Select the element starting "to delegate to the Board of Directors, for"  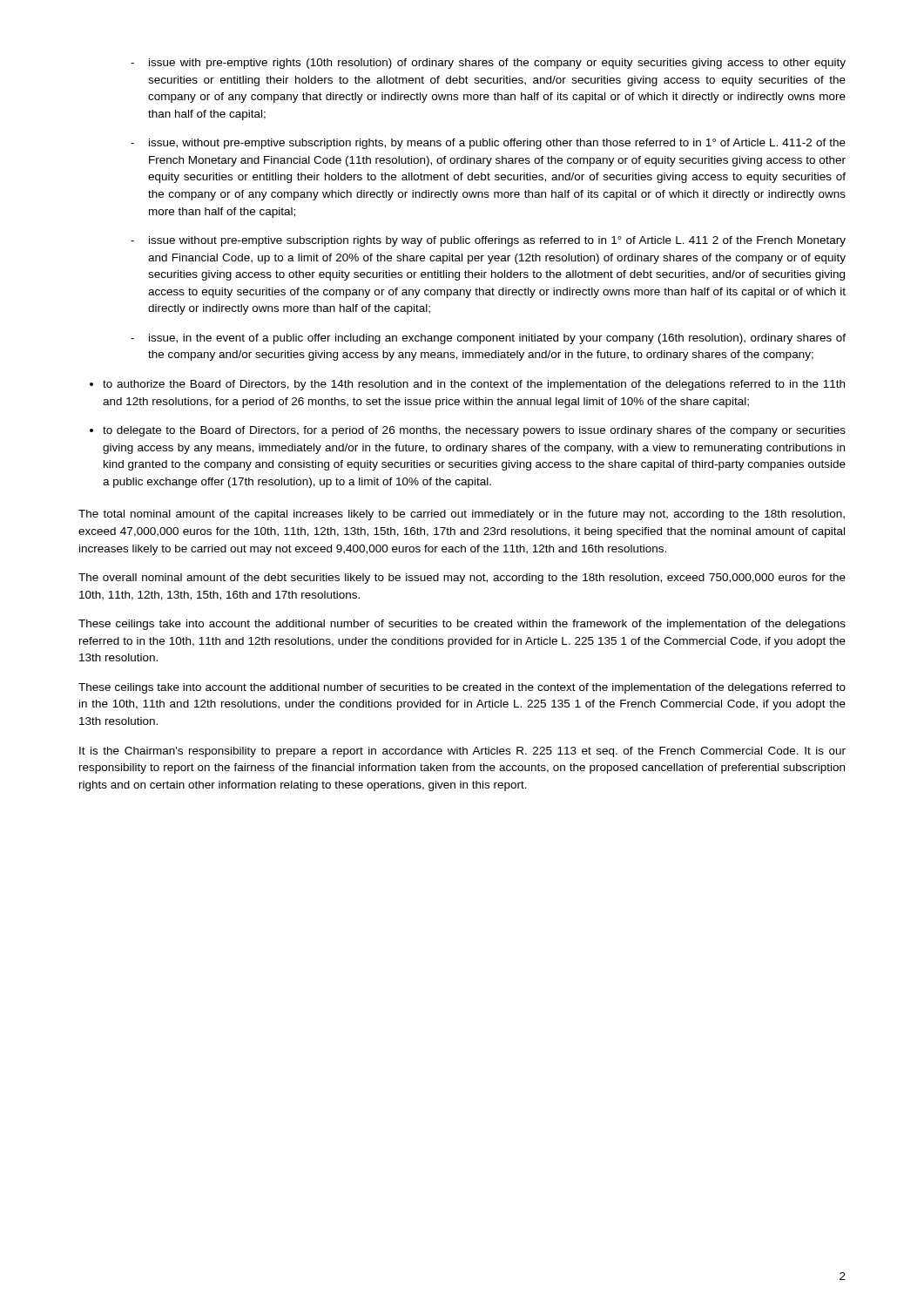point(474,456)
